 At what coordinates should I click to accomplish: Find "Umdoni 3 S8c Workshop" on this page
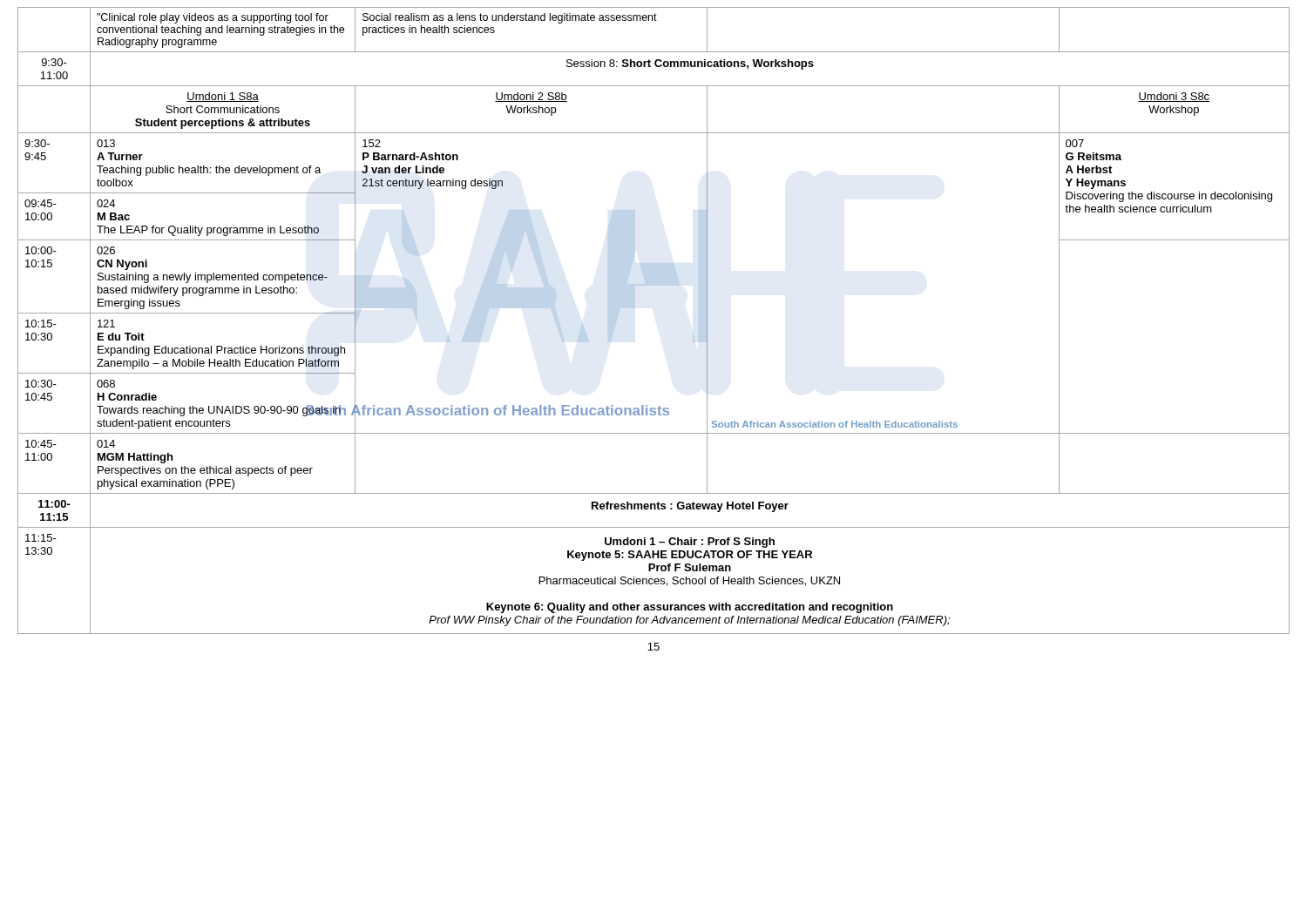pyautogui.click(x=1174, y=103)
